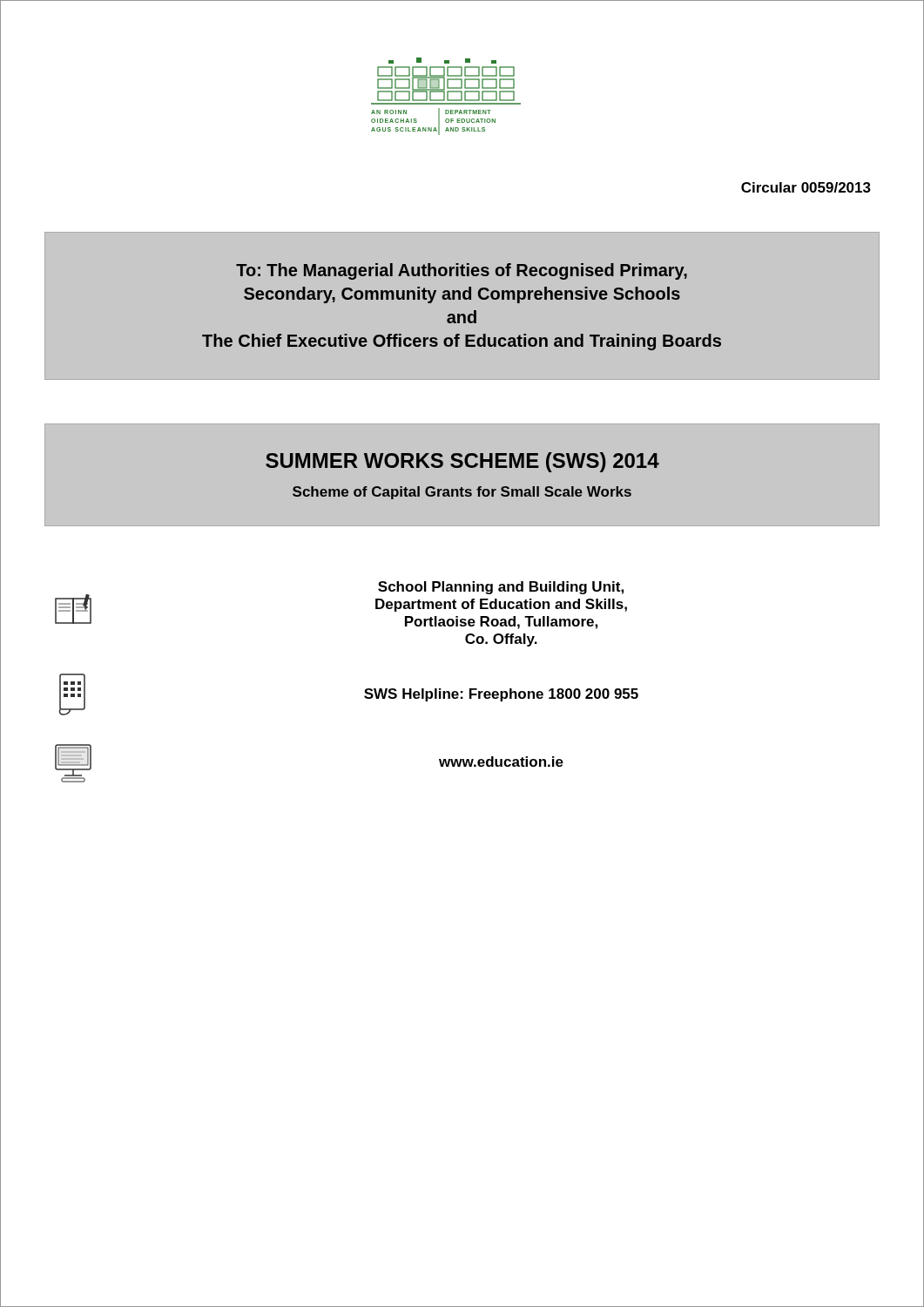
Task: Point to the block beginning "To: The Managerial Authorities of Recognised Primary,"
Action: coord(462,306)
